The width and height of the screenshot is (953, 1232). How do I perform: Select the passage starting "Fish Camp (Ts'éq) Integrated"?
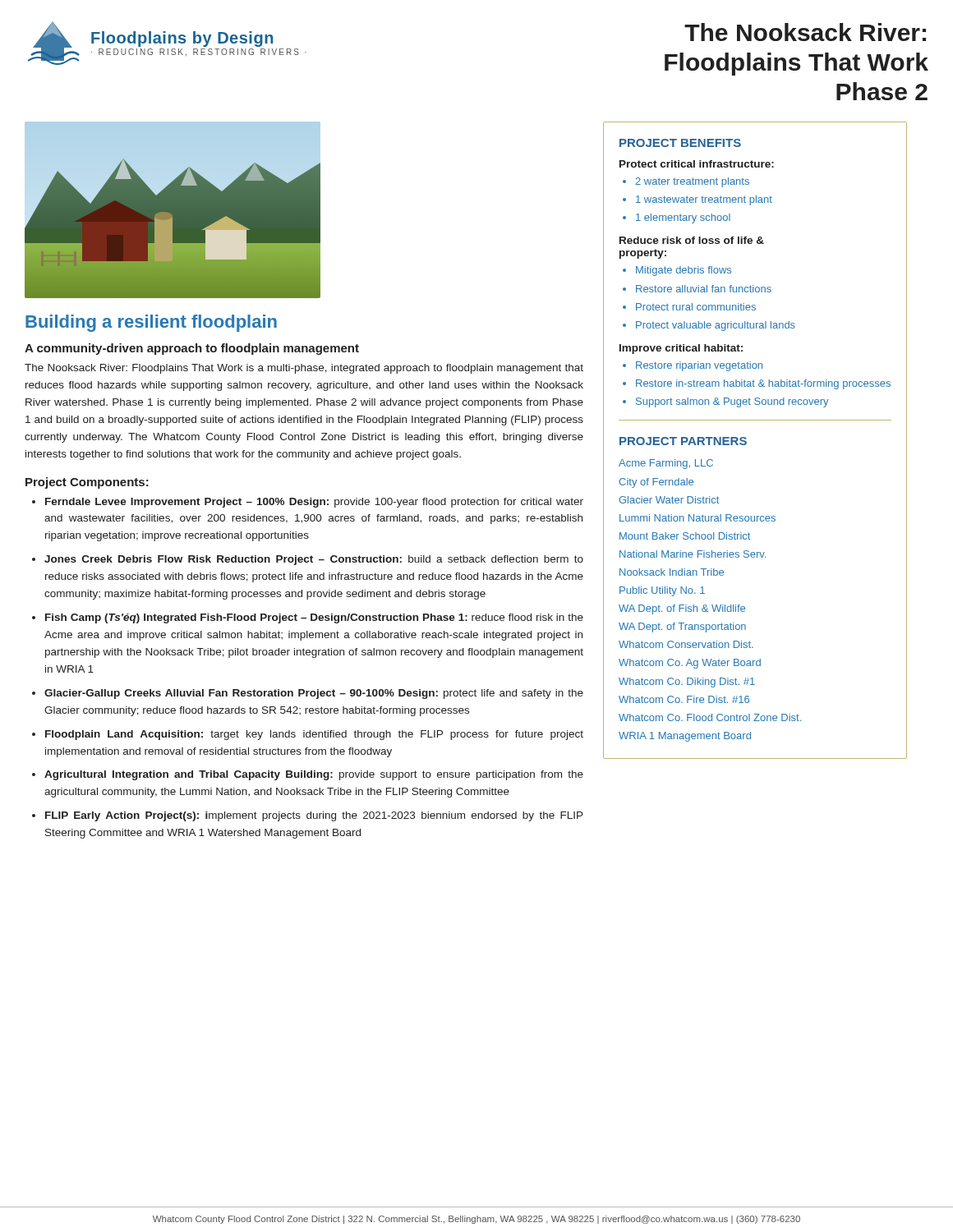314,643
